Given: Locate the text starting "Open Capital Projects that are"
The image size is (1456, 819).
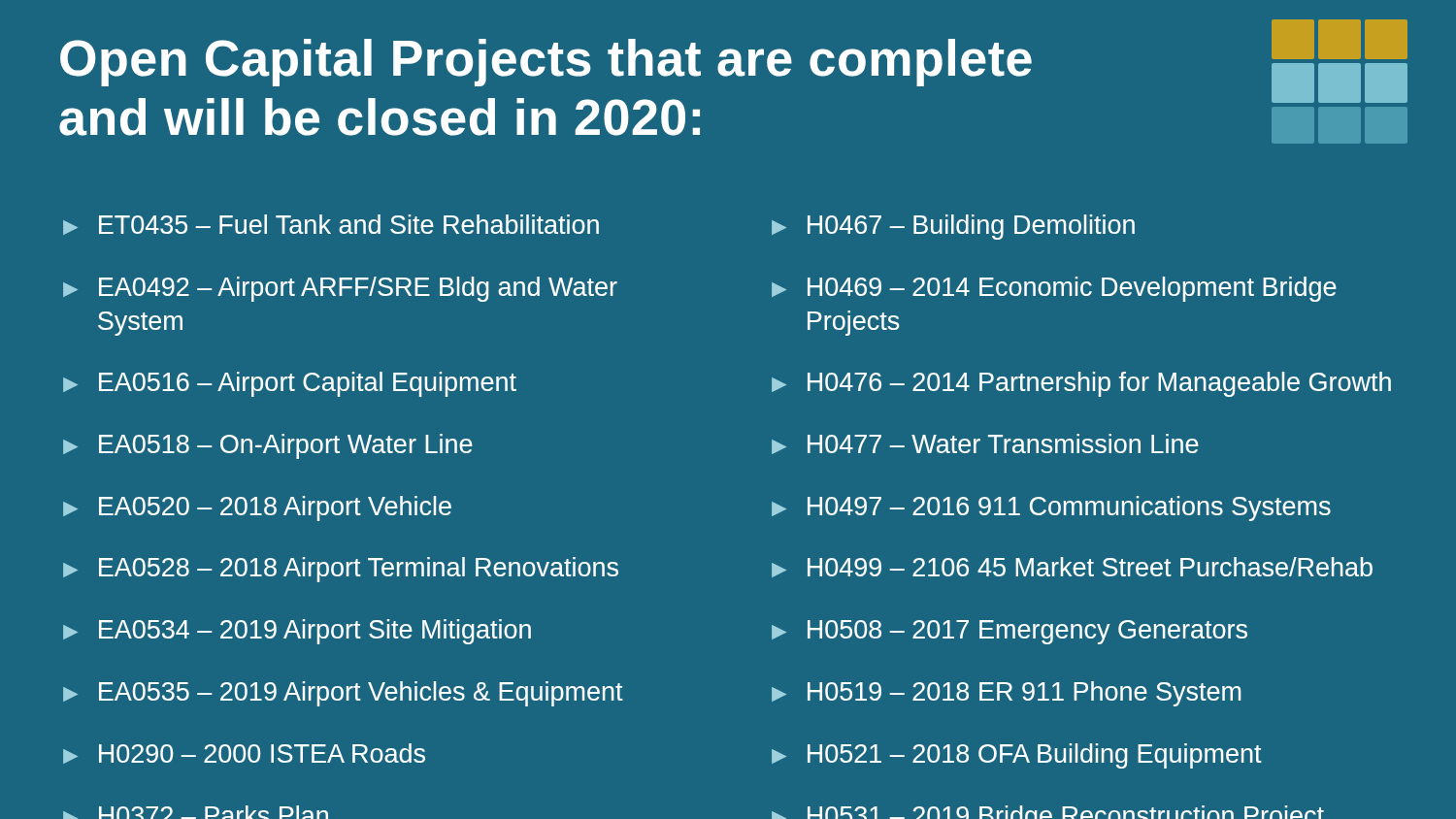Looking at the screenshot, I should coord(592,89).
